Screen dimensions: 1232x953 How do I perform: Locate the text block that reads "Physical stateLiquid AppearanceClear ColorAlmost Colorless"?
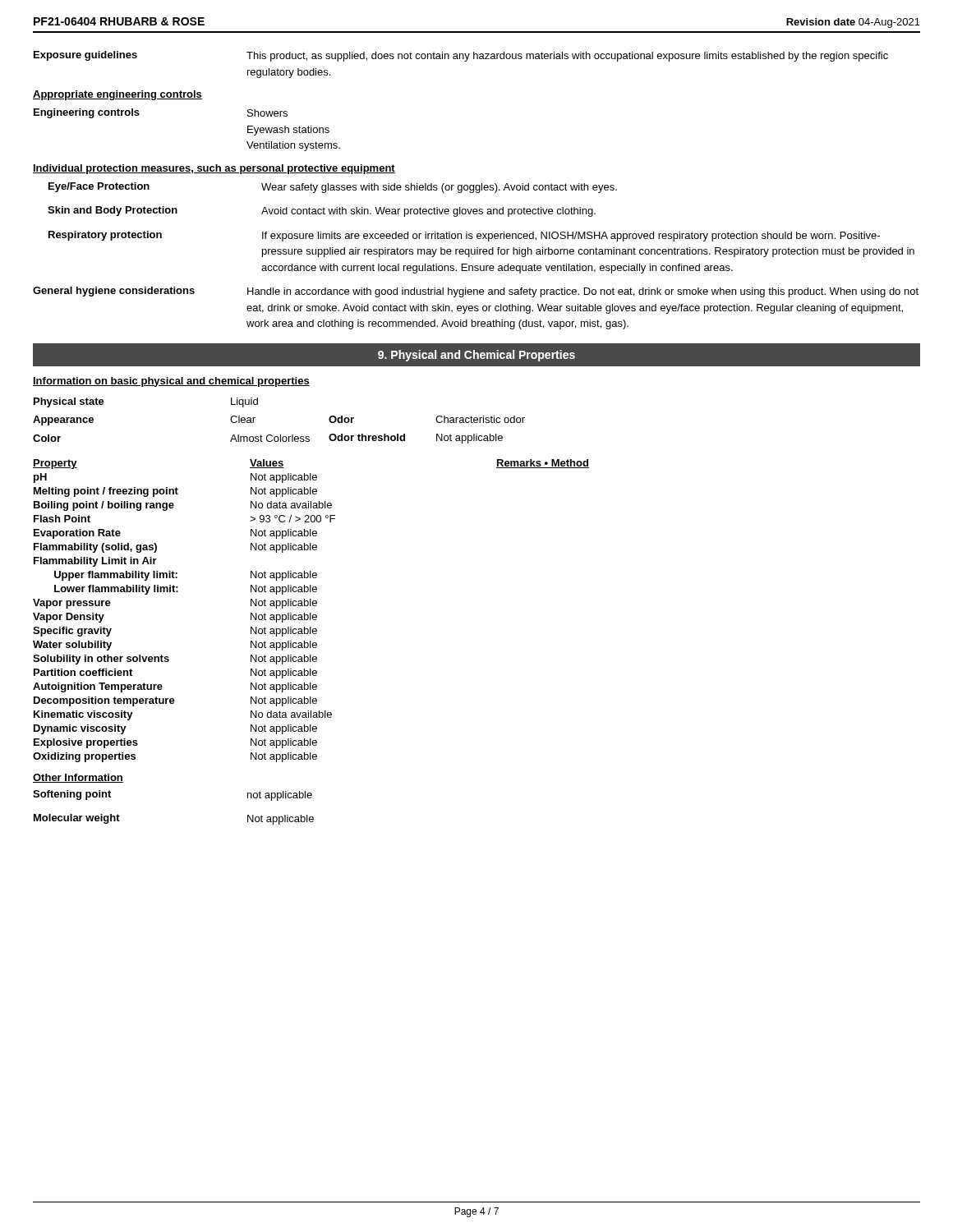[x=476, y=421]
